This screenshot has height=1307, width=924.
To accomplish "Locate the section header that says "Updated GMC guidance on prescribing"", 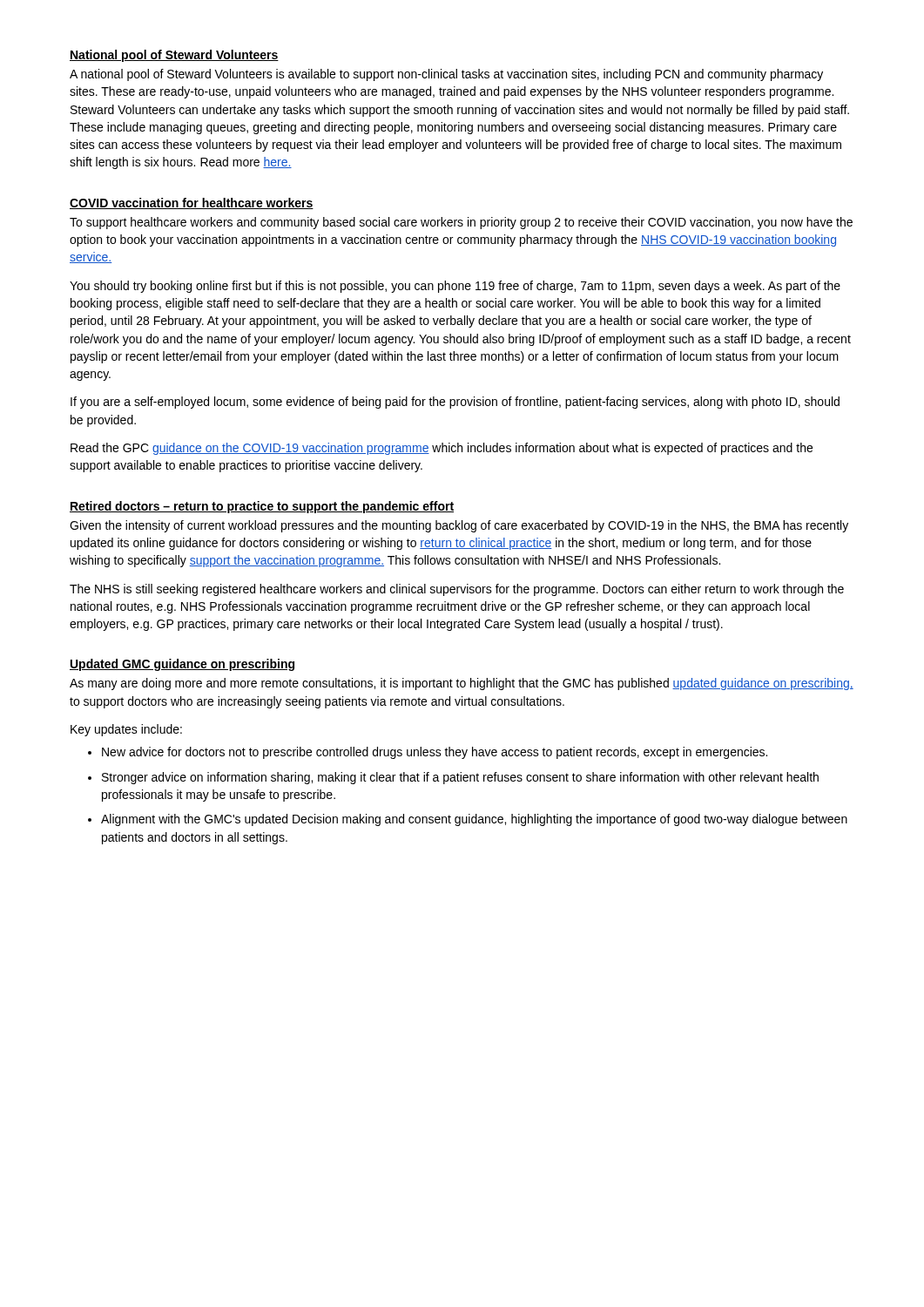I will coord(182,664).
